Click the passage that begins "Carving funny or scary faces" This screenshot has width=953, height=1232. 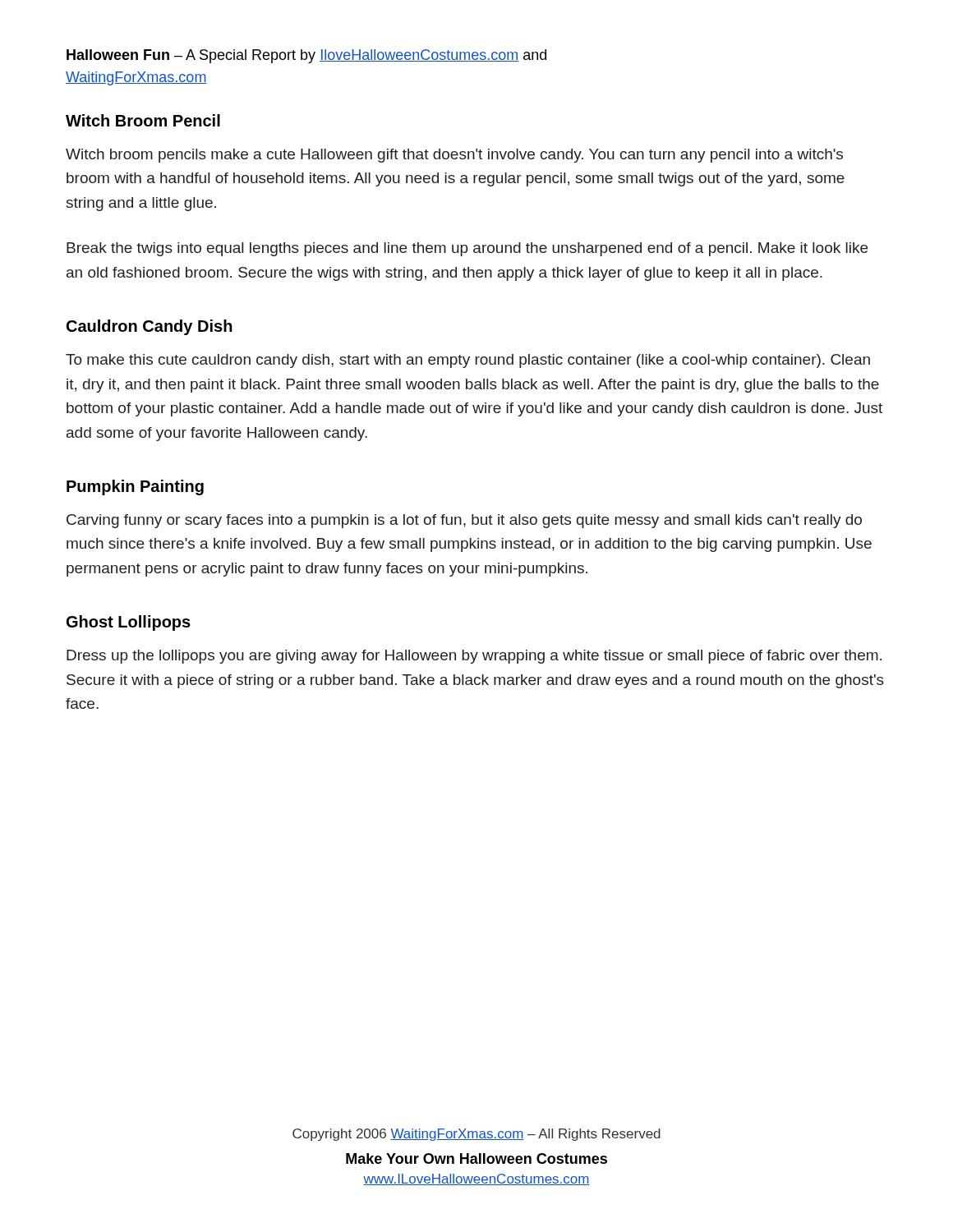pos(469,544)
